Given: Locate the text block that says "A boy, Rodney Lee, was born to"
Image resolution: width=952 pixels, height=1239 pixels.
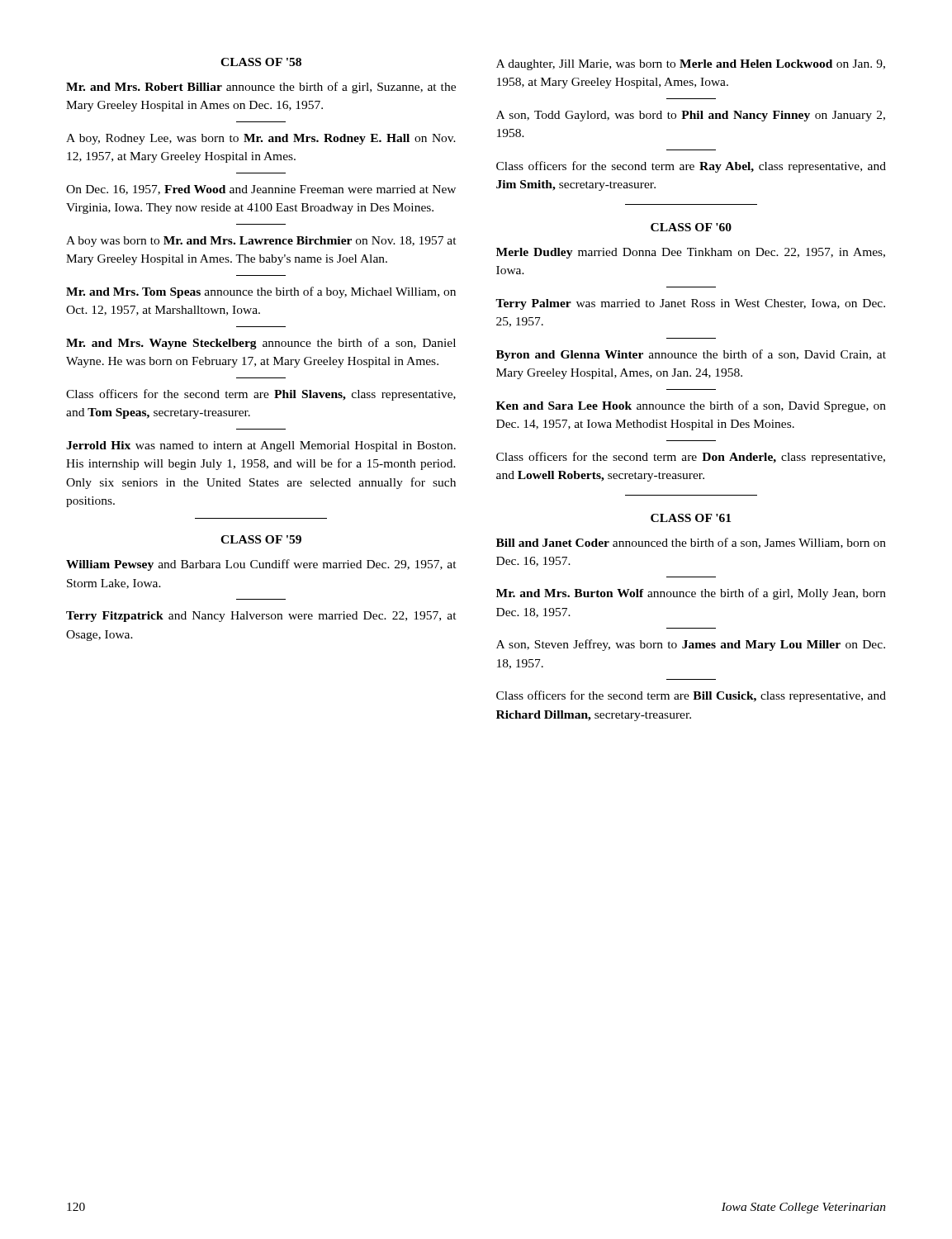Looking at the screenshot, I should (x=261, y=147).
